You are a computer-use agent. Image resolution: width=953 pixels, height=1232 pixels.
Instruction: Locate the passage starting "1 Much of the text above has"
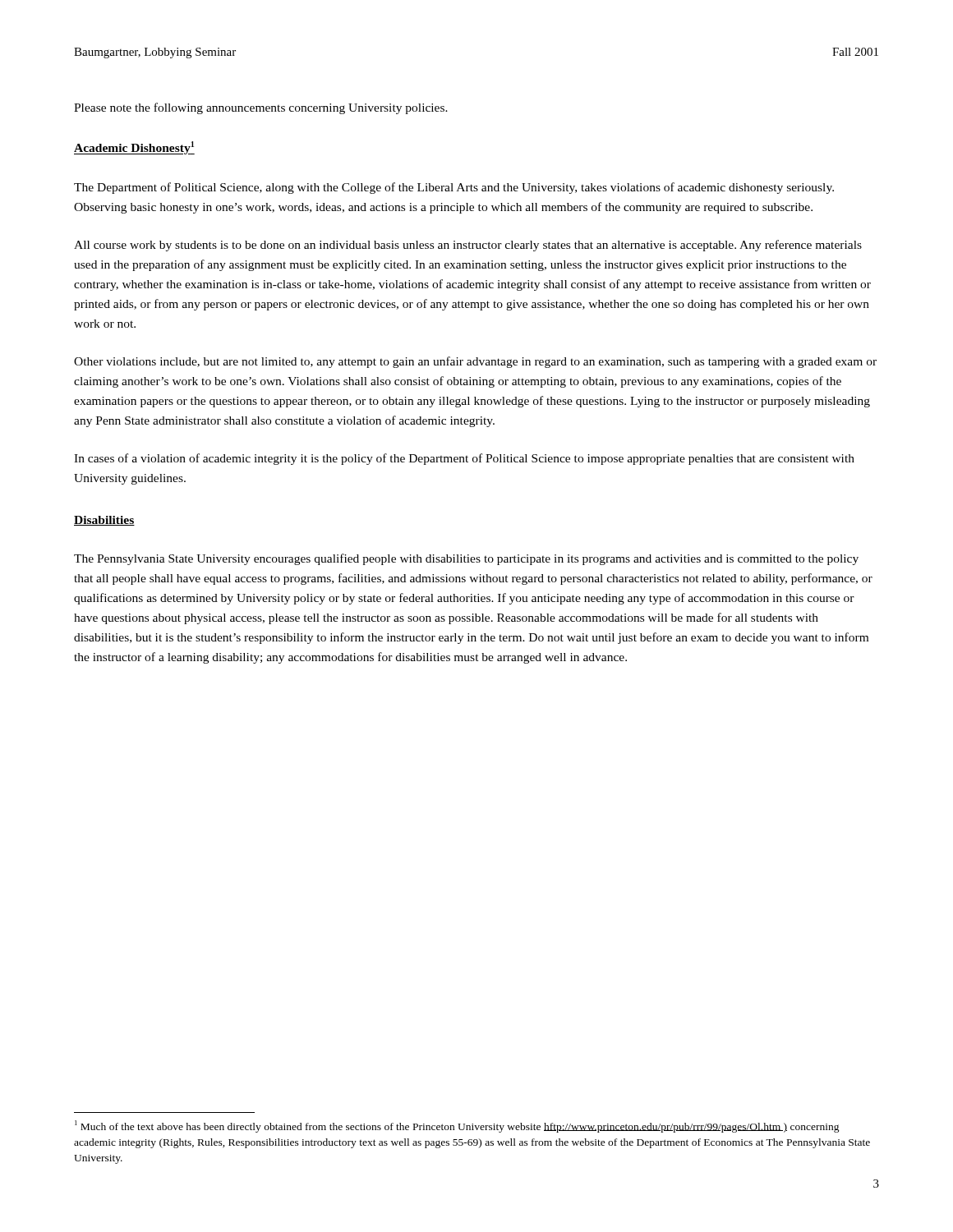point(472,1141)
